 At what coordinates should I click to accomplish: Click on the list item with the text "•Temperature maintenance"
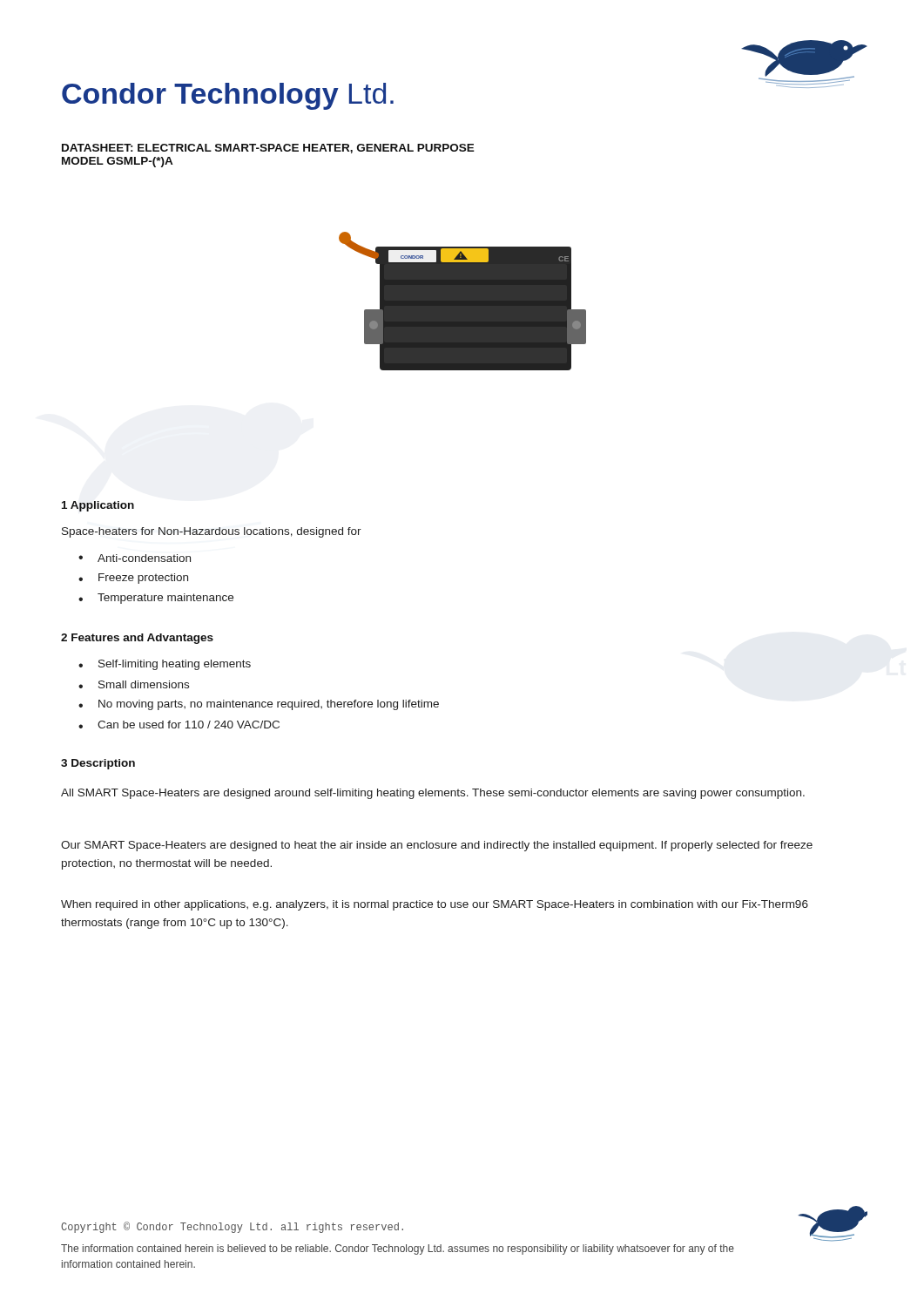tap(156, 597)
